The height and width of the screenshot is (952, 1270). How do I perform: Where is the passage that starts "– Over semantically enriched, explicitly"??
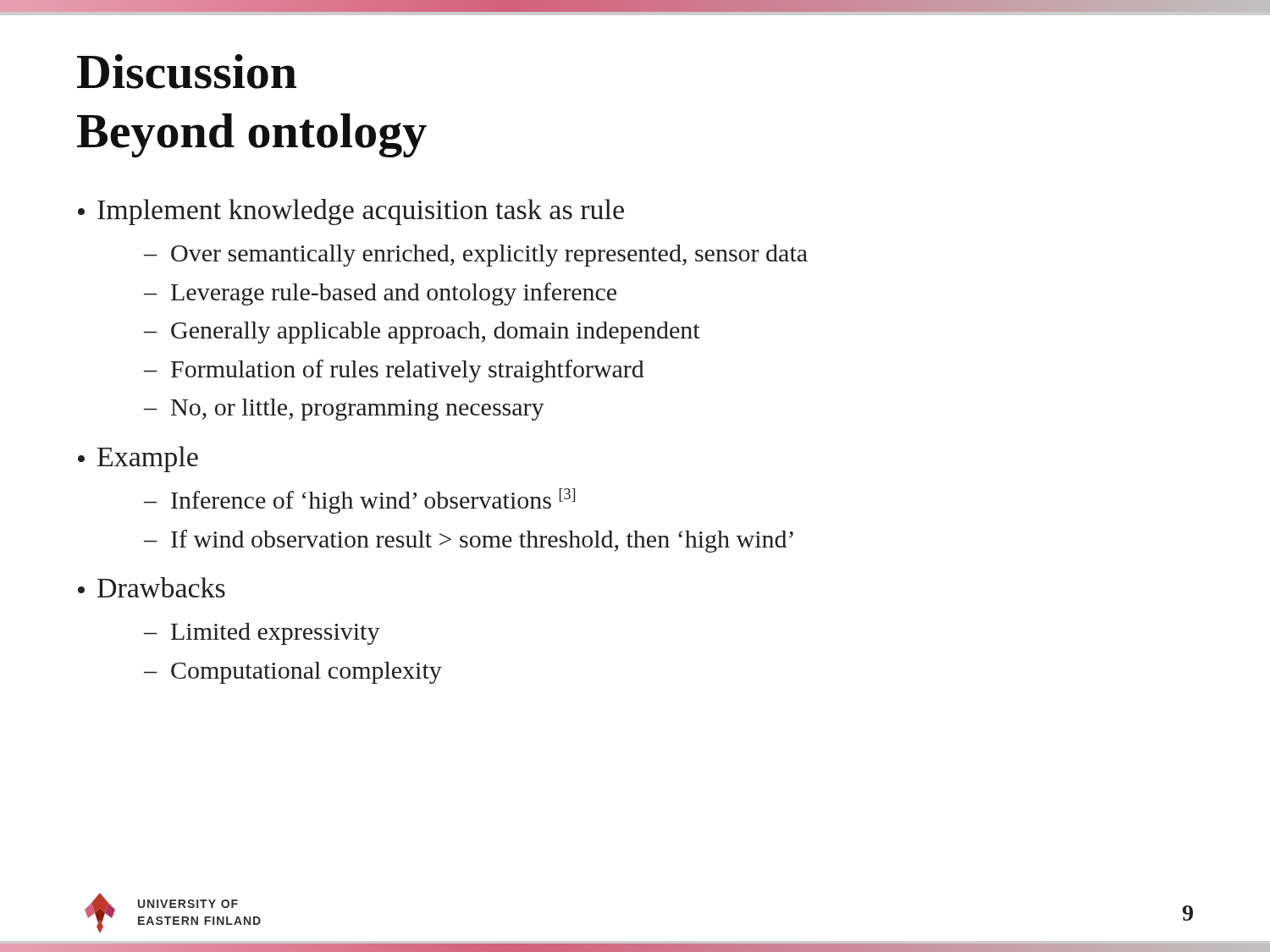(x=476, y=253)
